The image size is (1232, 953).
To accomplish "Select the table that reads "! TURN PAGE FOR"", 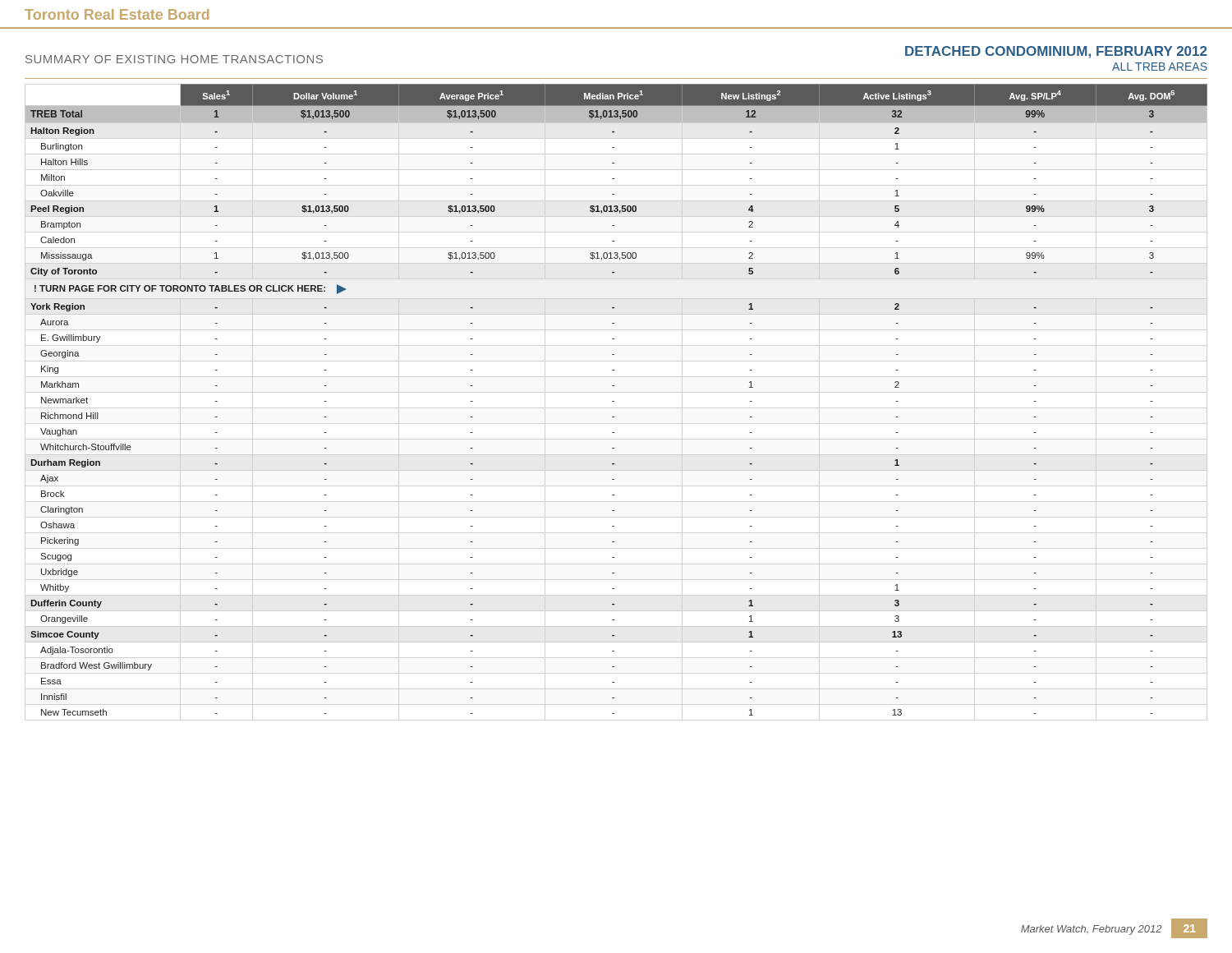I will tap(616, 402).
